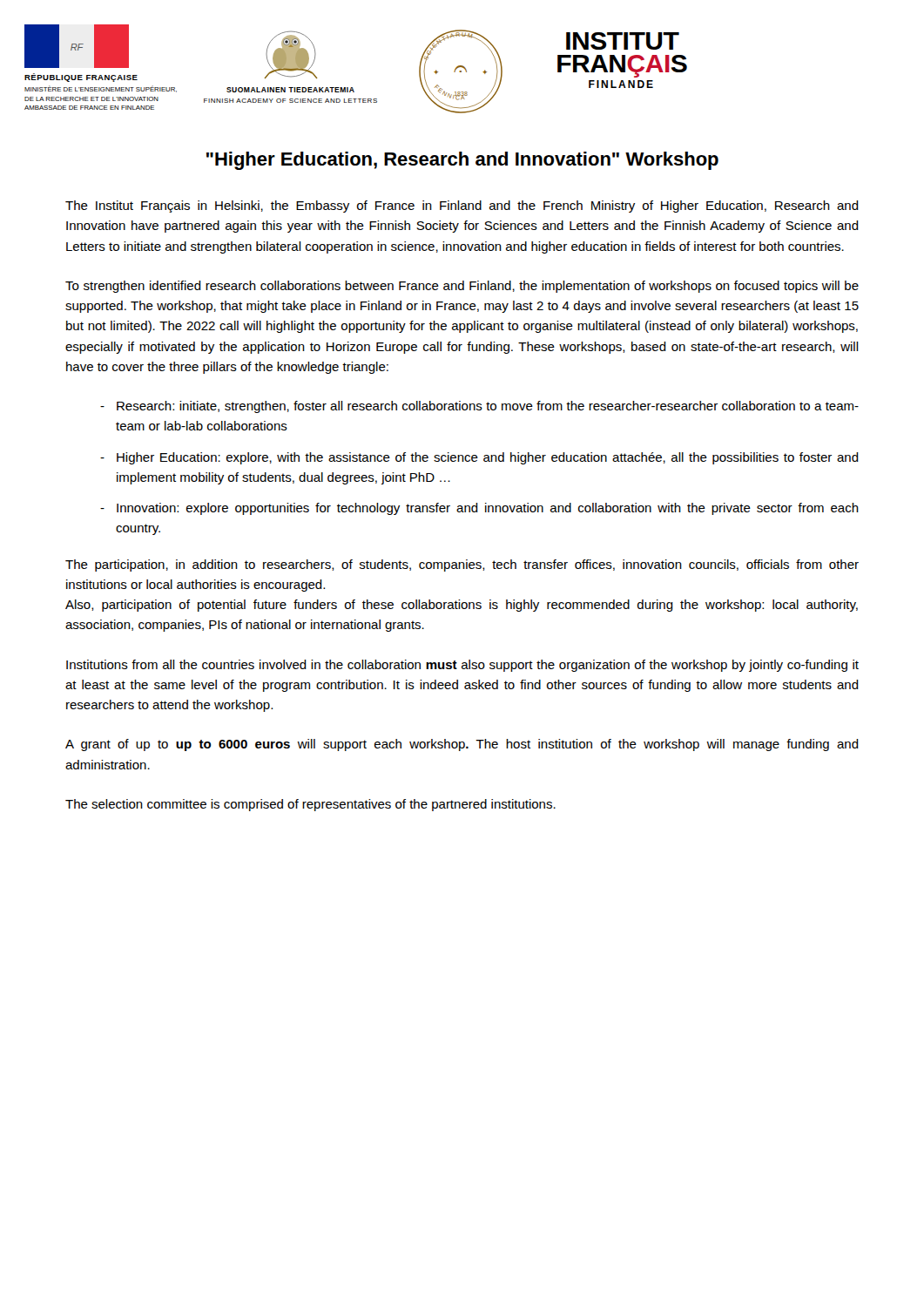Select the block starting "- Research: initiate, strengthen, foster all research collaborations"
The height and width of the screenshot is (1307, 924).
pos(479,416)
